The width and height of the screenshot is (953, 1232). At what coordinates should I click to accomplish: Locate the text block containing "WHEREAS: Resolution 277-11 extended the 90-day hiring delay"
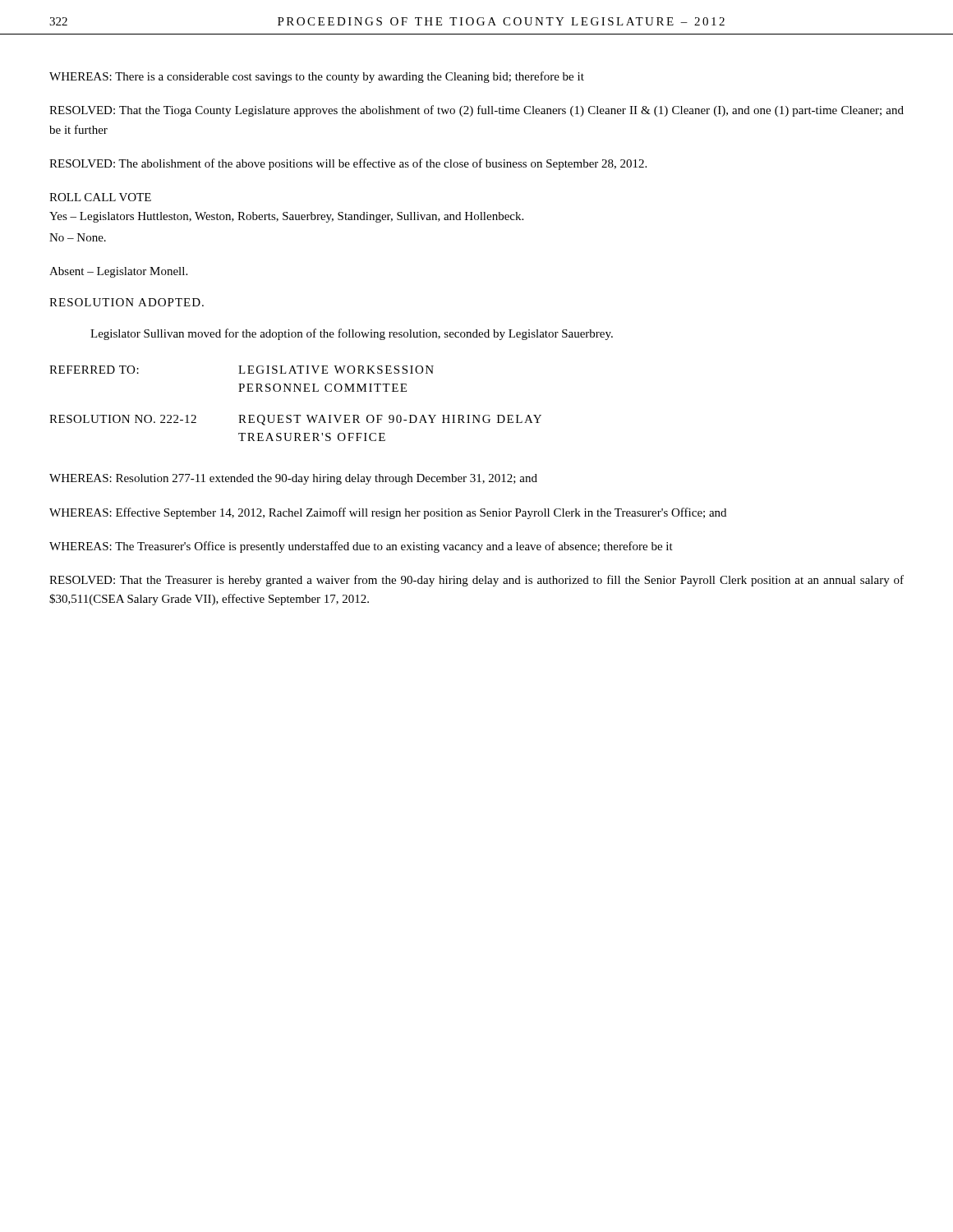[293, 478]
